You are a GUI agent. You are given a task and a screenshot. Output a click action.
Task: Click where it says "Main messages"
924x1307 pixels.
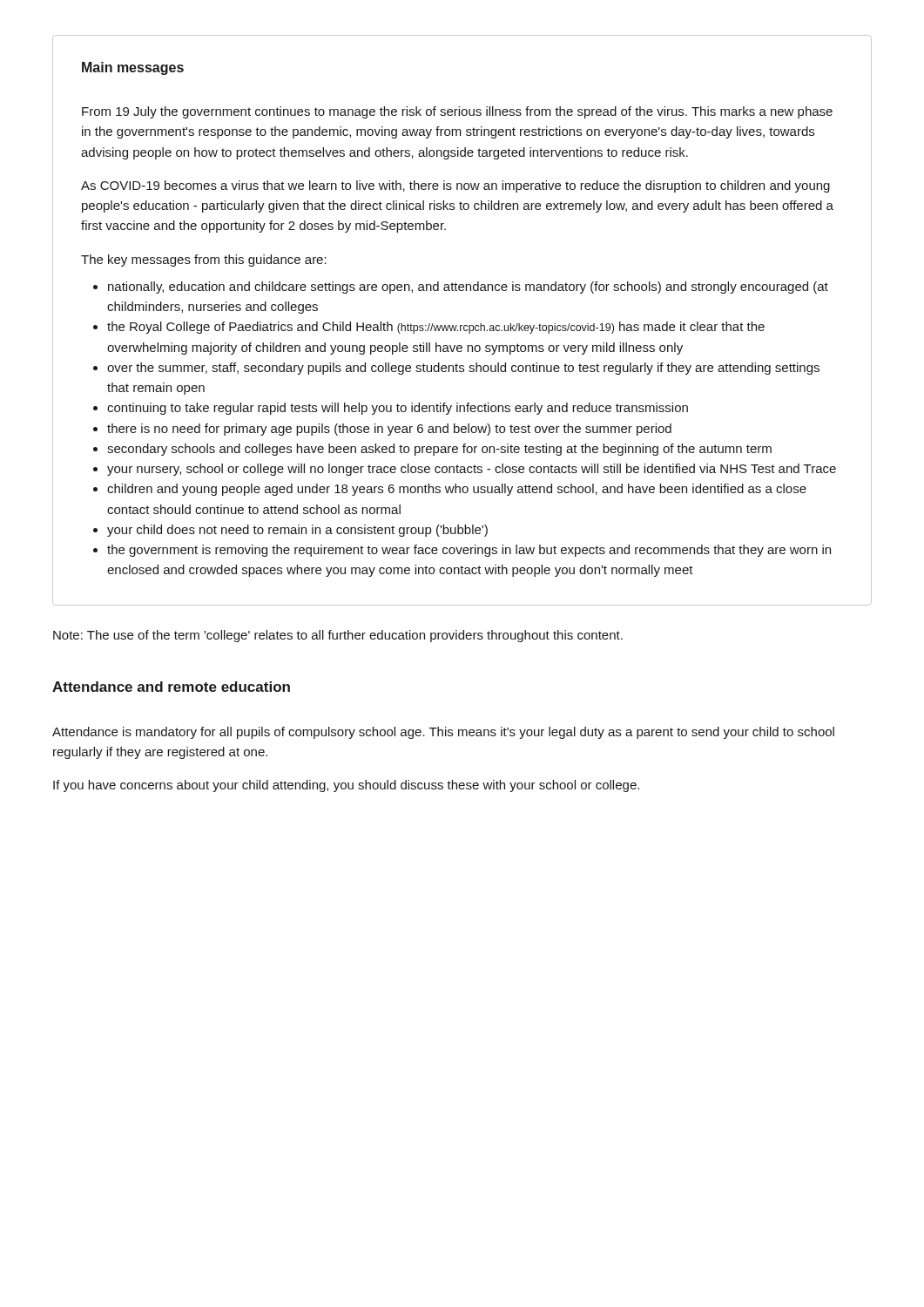(x=133, y=68)
